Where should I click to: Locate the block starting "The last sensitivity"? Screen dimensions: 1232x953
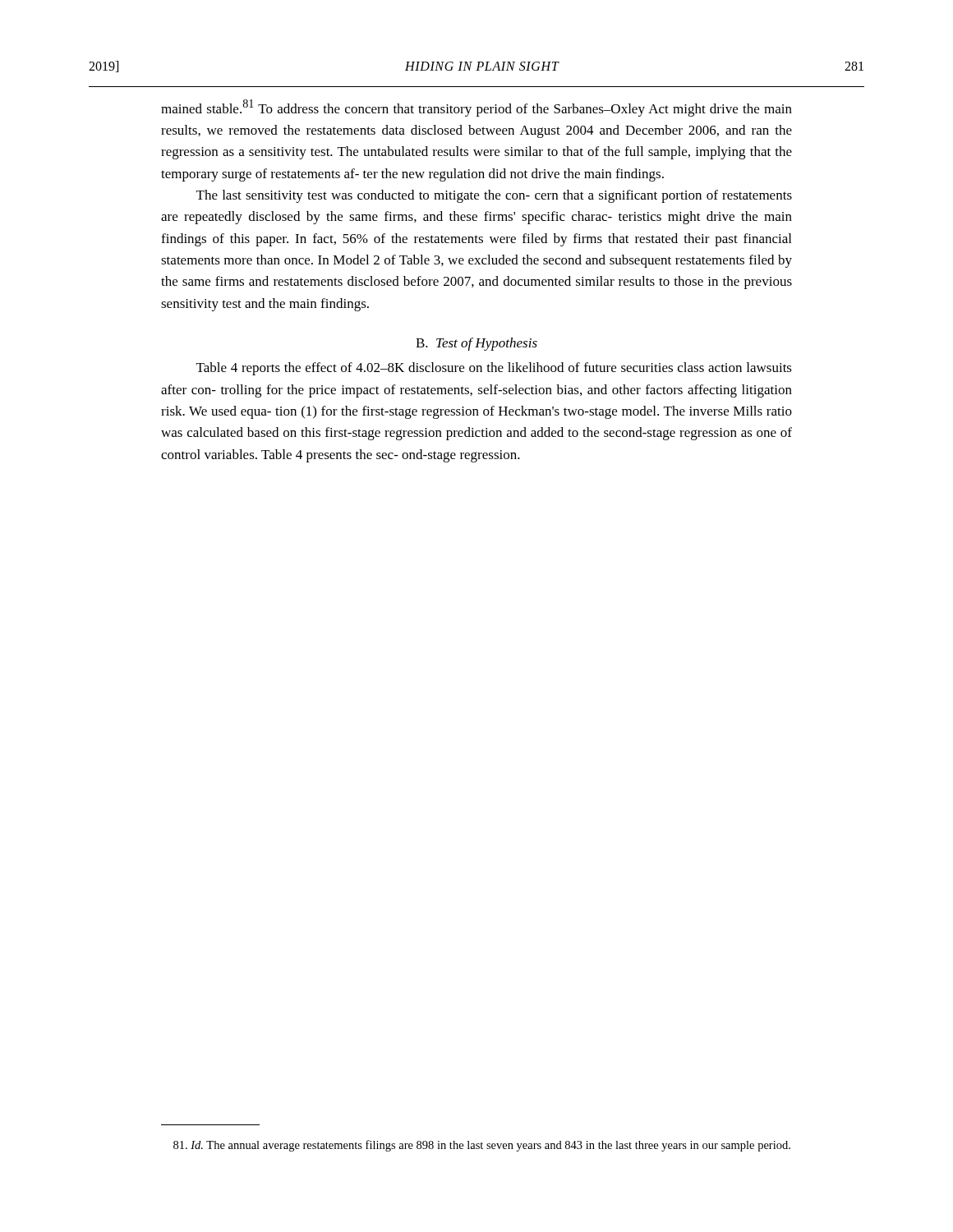pos(476,250)
